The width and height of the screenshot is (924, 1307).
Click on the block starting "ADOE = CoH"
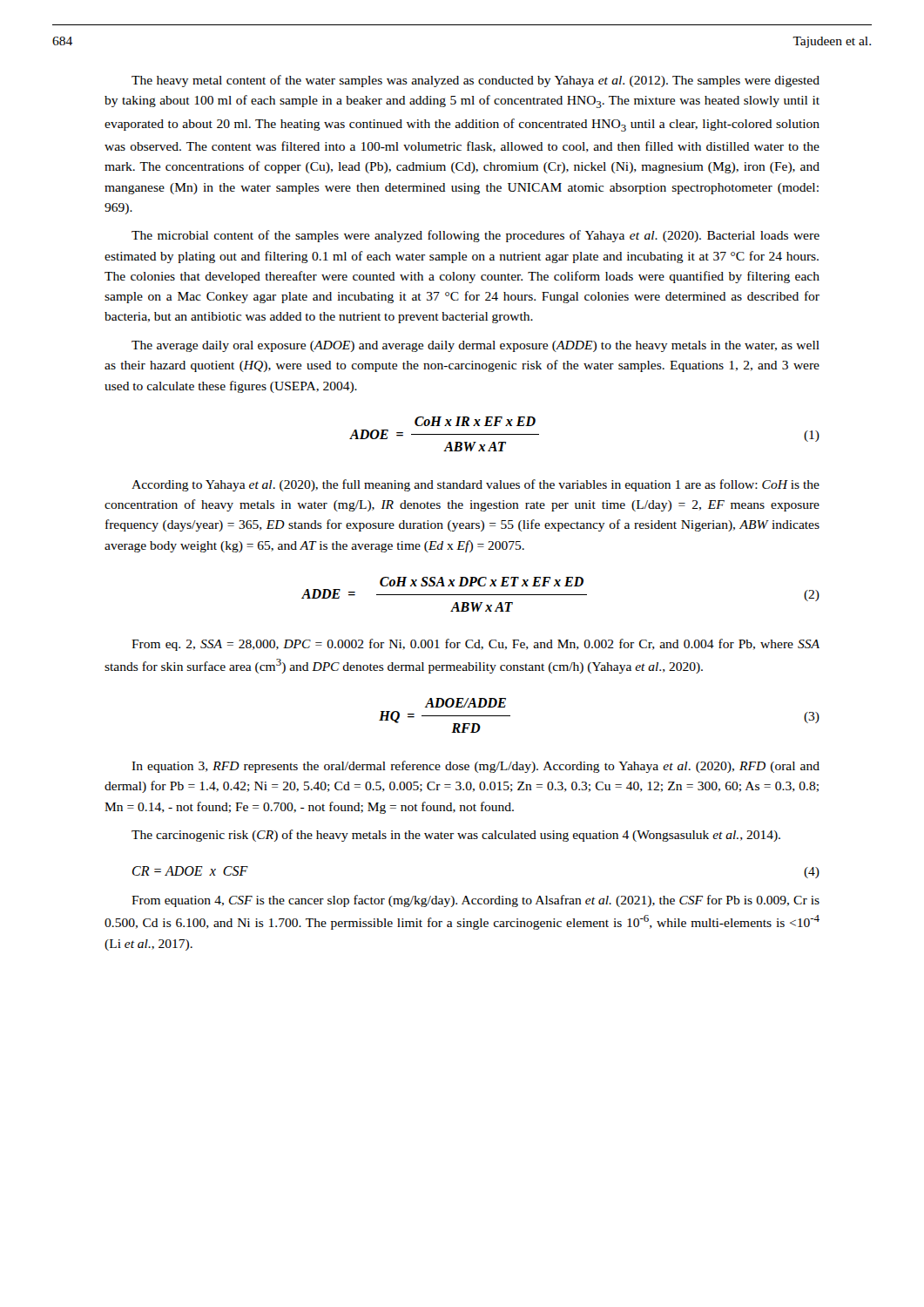coord(462,435)
